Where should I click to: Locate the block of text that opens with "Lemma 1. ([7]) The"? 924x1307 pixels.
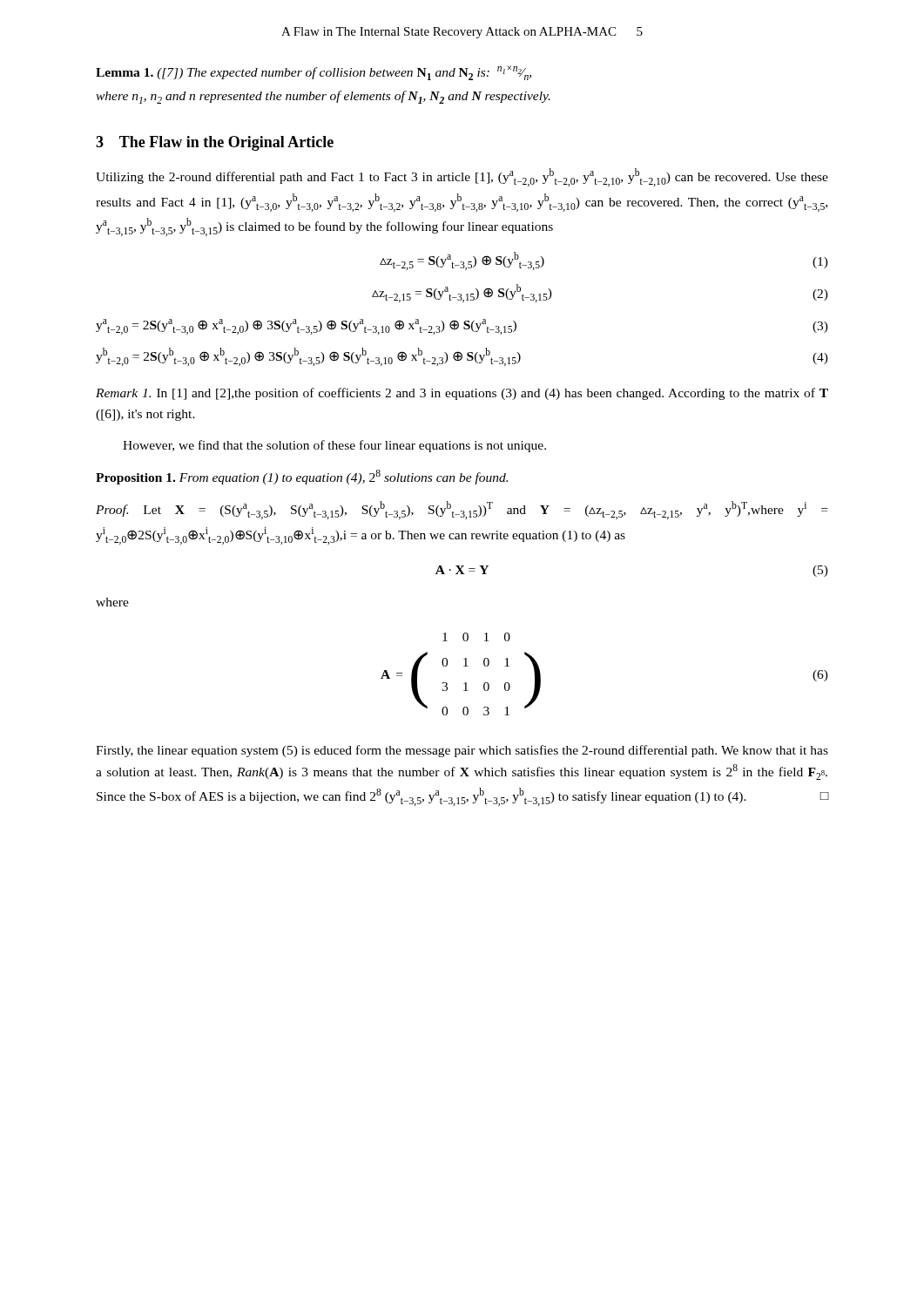(323, 85)
